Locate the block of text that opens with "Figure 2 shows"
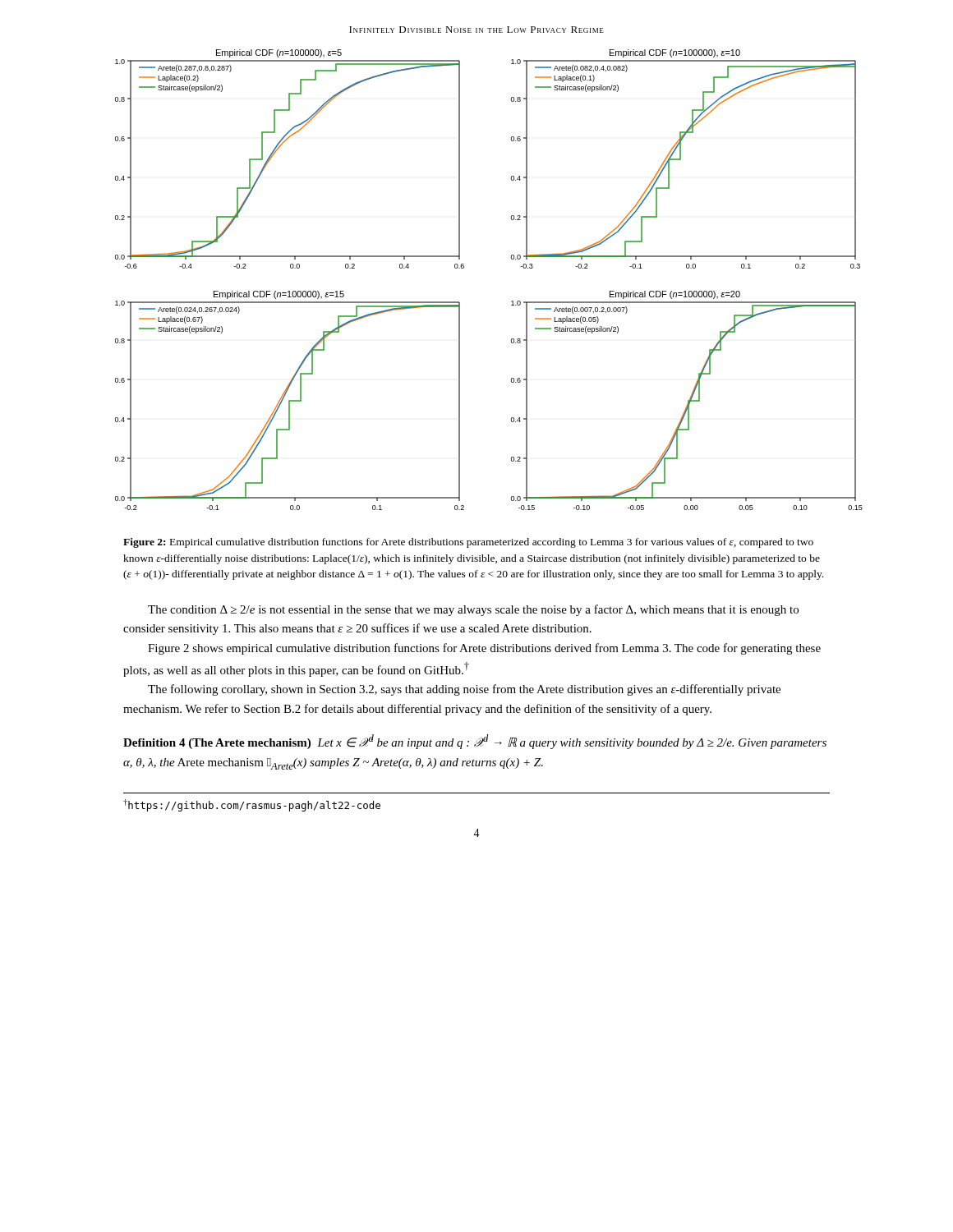 [x=472, y=659]
